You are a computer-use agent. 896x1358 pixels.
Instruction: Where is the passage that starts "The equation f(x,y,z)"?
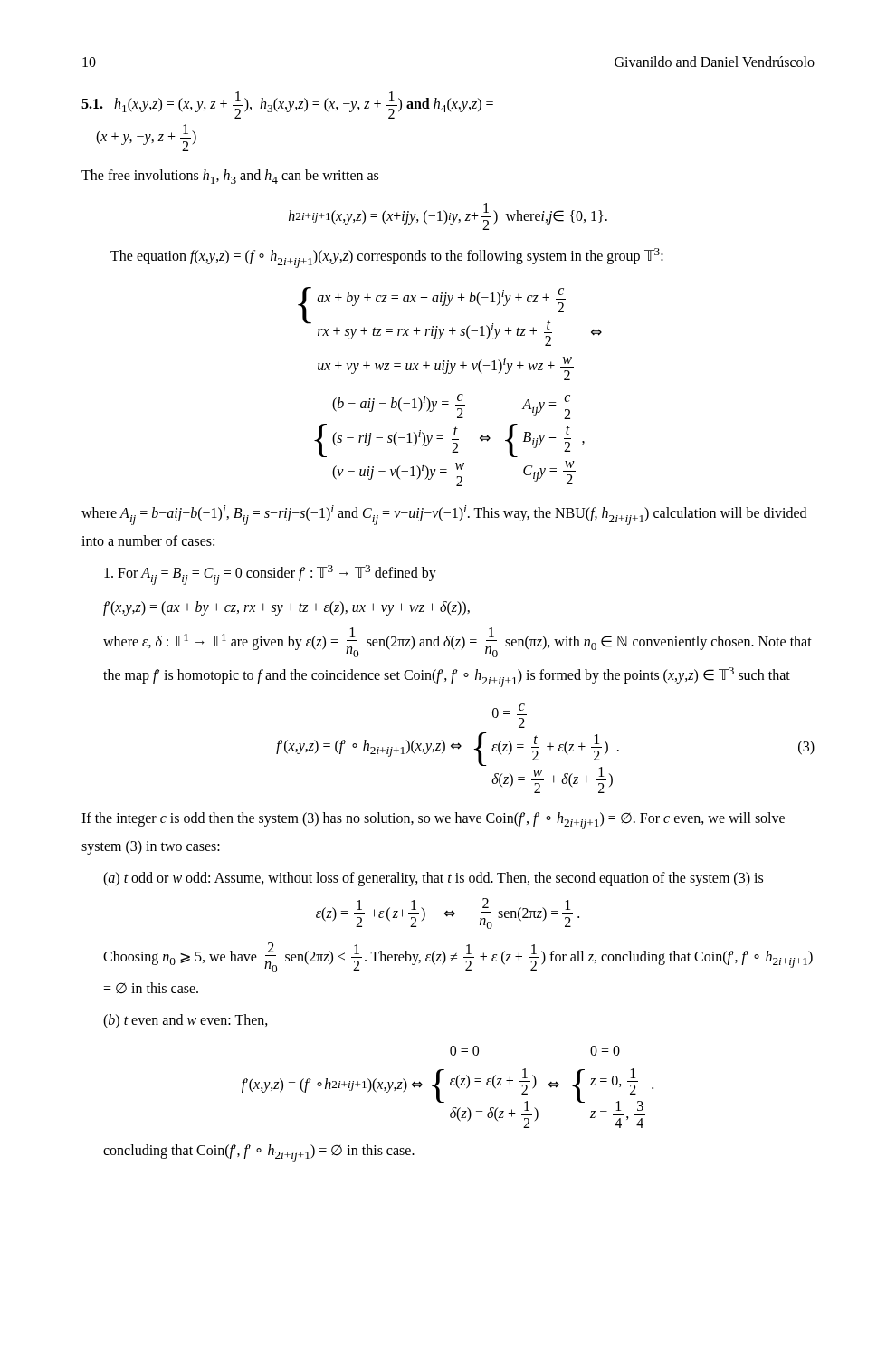pyautogui.click(x=387, y=256)
